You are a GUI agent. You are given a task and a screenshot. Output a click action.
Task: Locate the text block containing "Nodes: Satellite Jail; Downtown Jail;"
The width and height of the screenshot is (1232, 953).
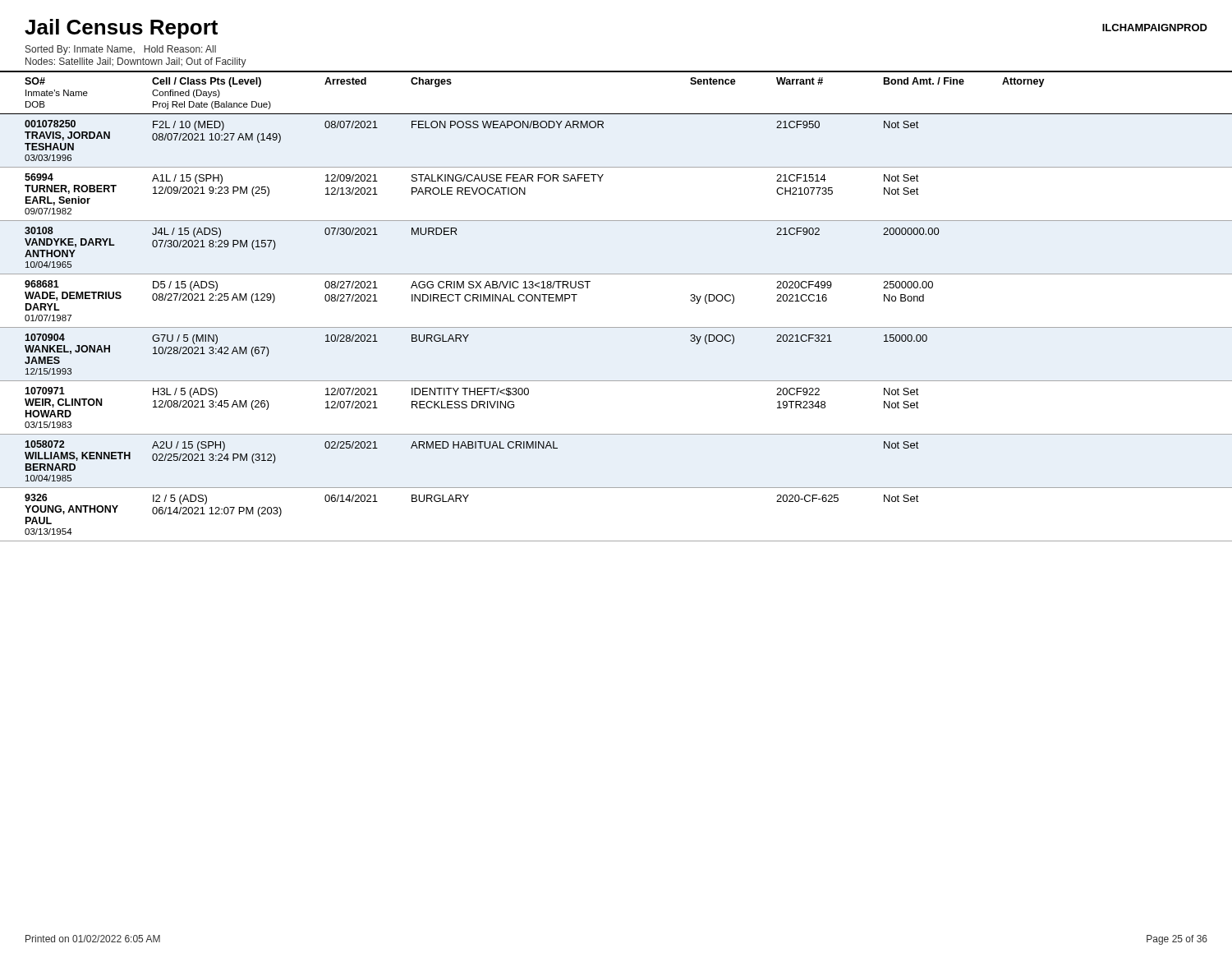click(x=135, y=62)
